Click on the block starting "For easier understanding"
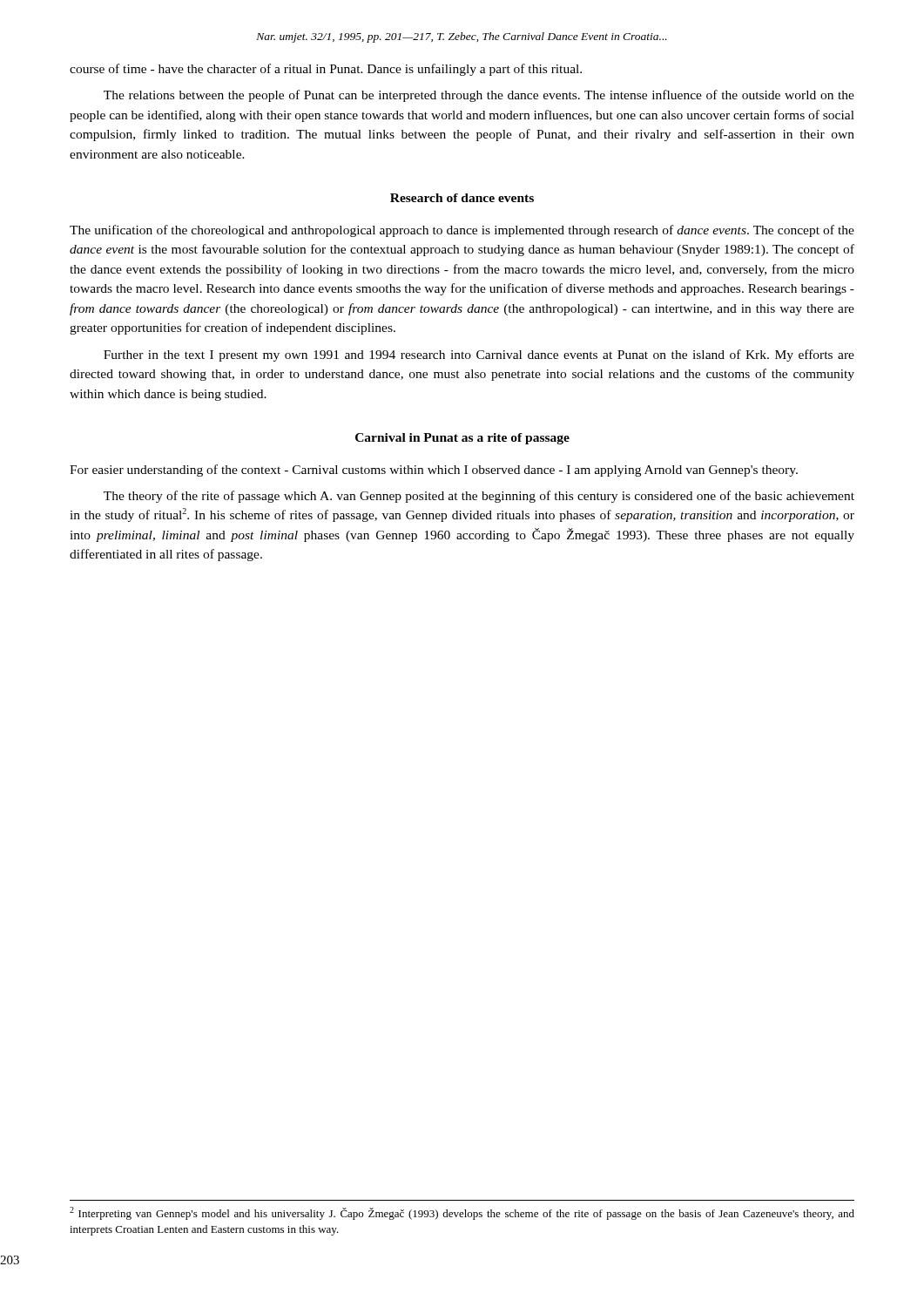Screen dimensions: 1307x924 [462, 469]
